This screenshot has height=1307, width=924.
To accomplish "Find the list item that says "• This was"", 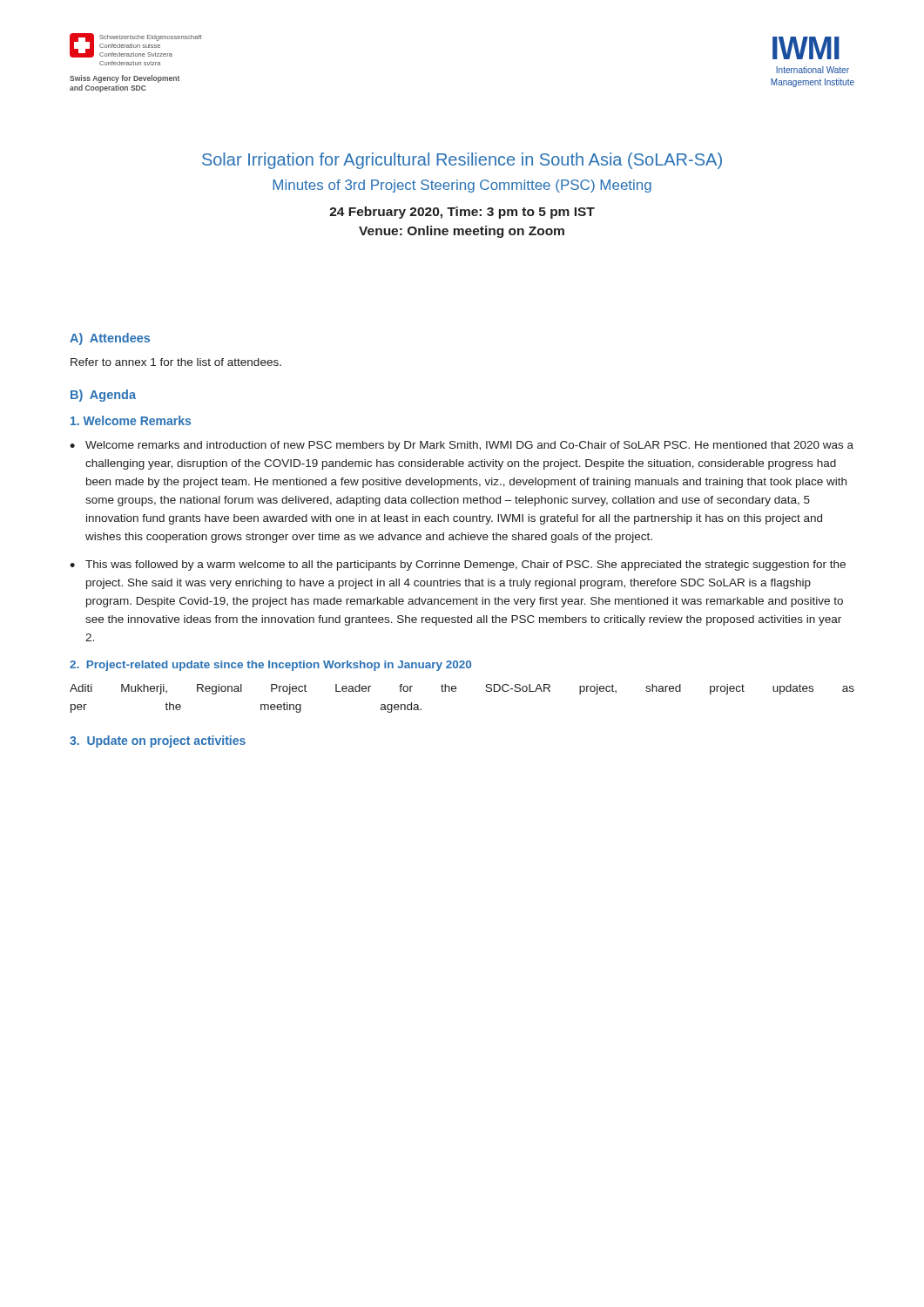I will coord(462,602).
